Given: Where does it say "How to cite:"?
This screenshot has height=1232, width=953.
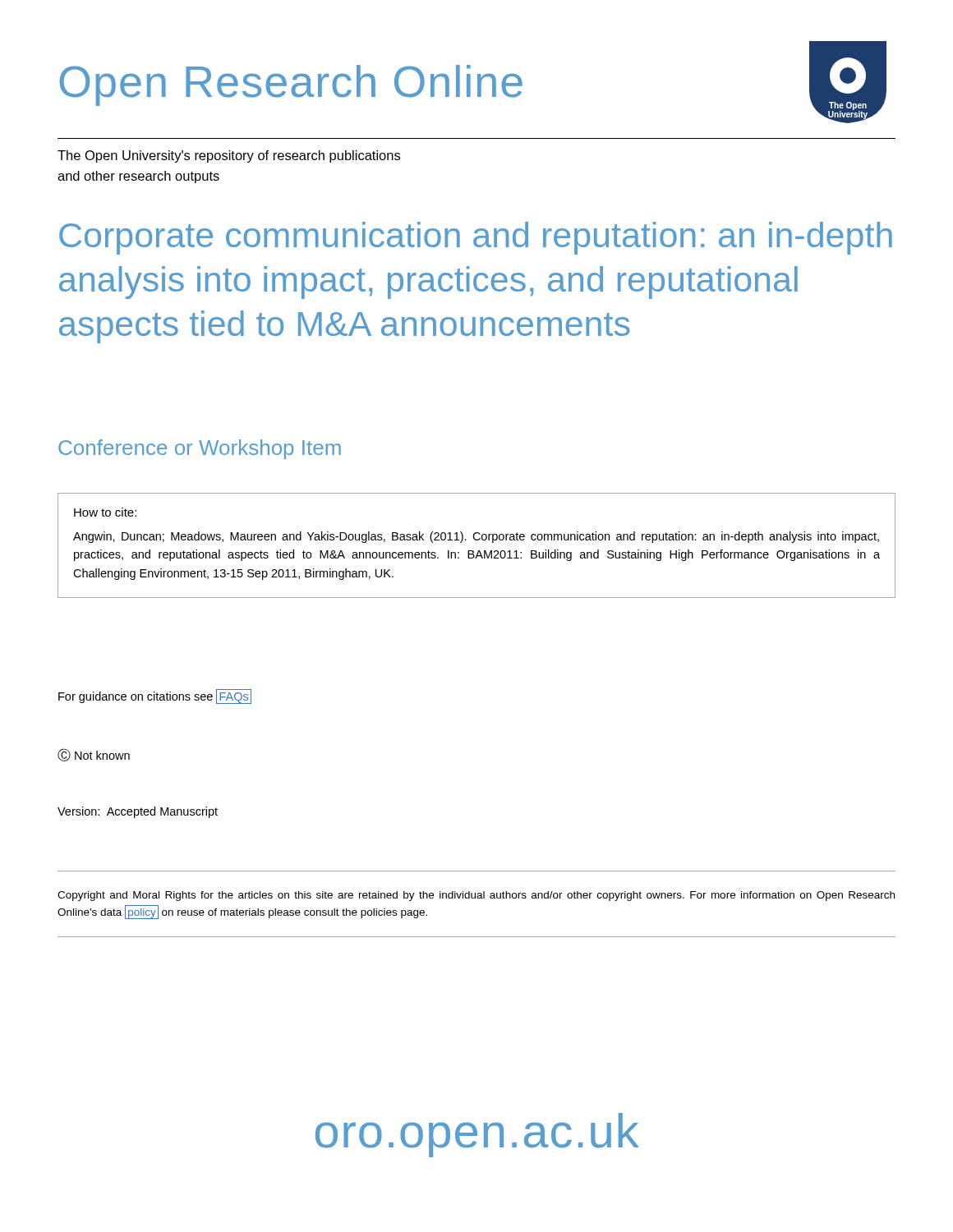Looking at the screenshot, I should (105, 512).
